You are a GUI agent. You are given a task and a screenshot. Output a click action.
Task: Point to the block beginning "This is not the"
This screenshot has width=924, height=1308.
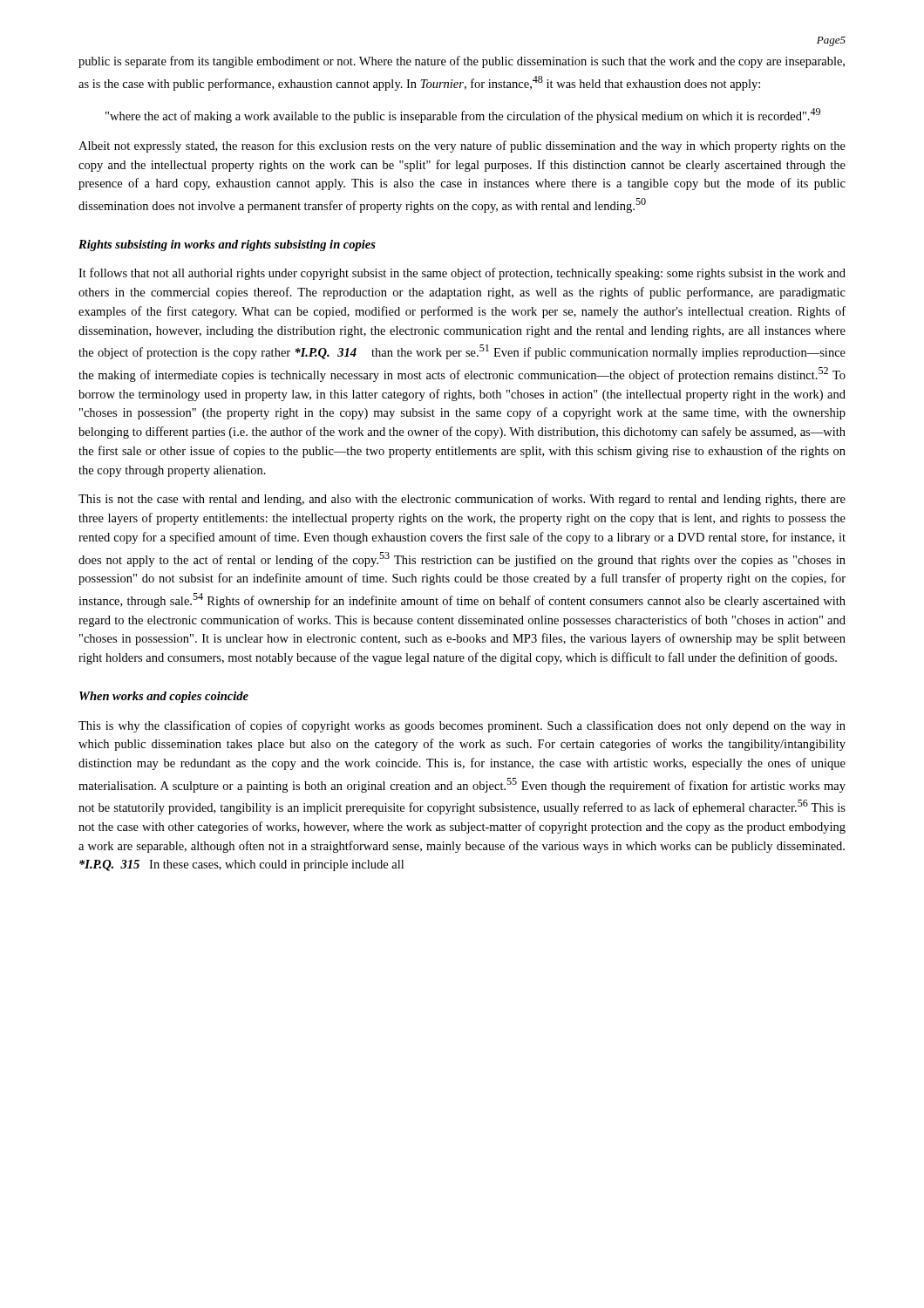click(x=462, y=579)
